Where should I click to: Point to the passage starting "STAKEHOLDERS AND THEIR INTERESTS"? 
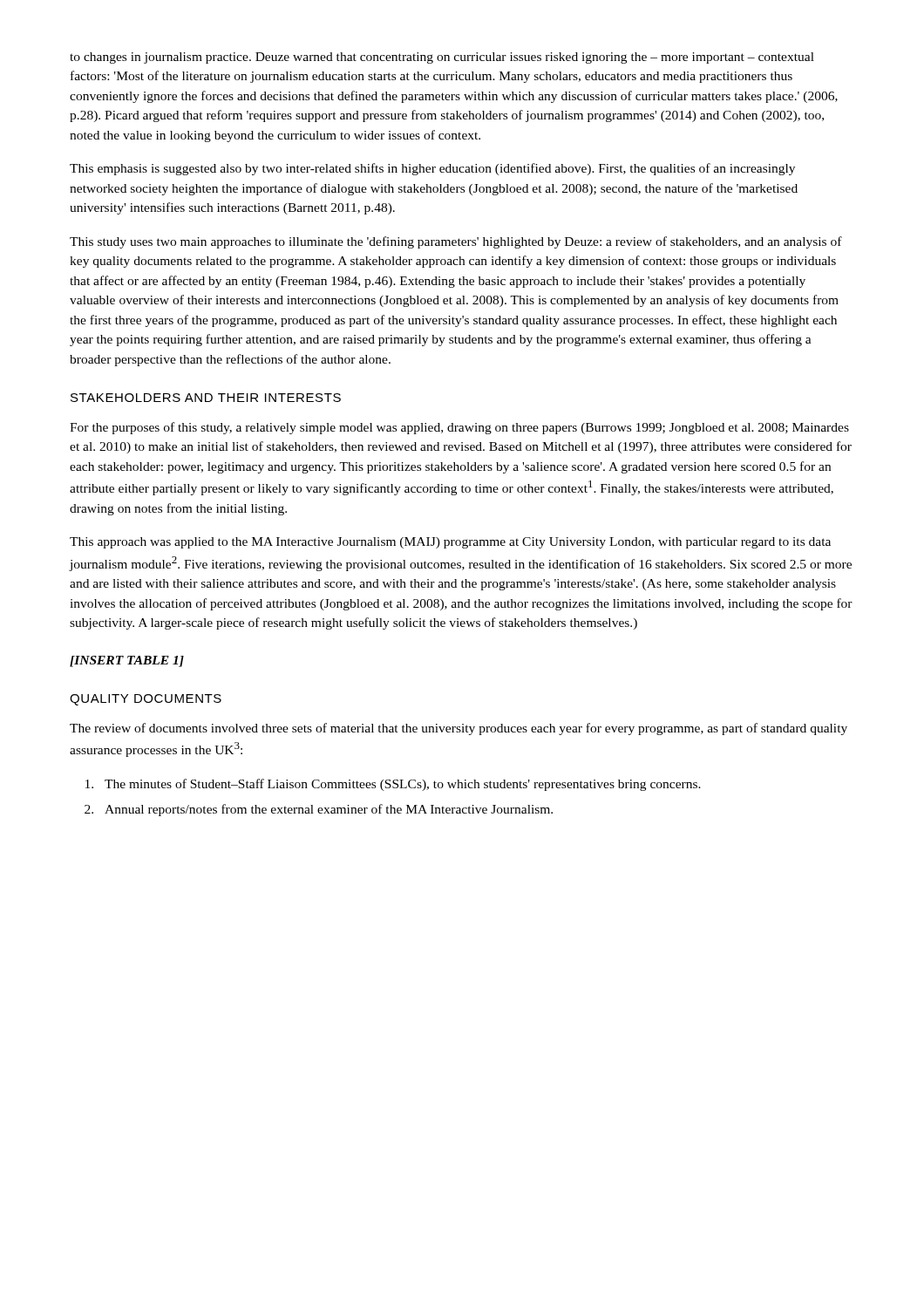(x=206, y=397)
